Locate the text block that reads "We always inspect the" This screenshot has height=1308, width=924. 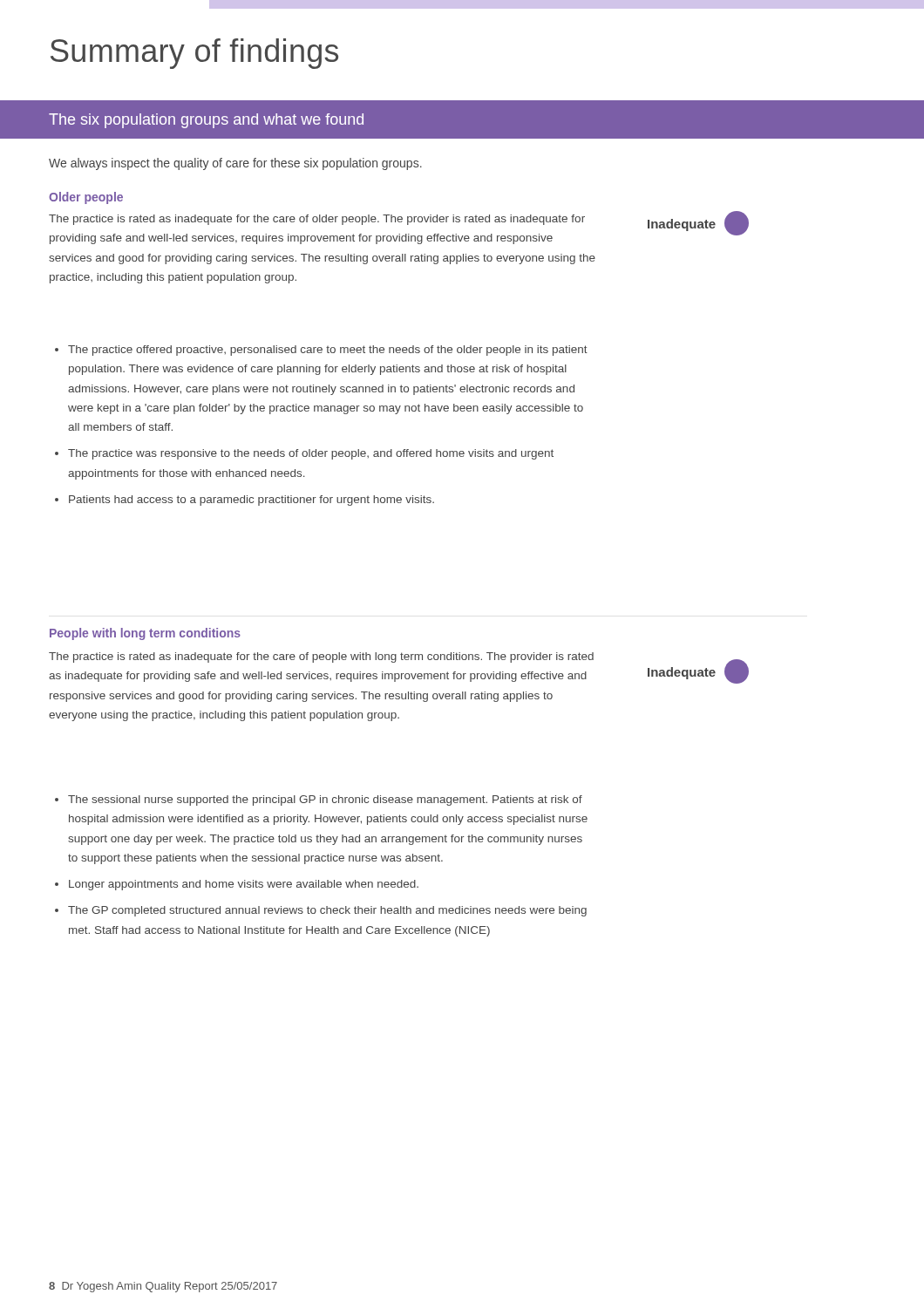point(236,163)
